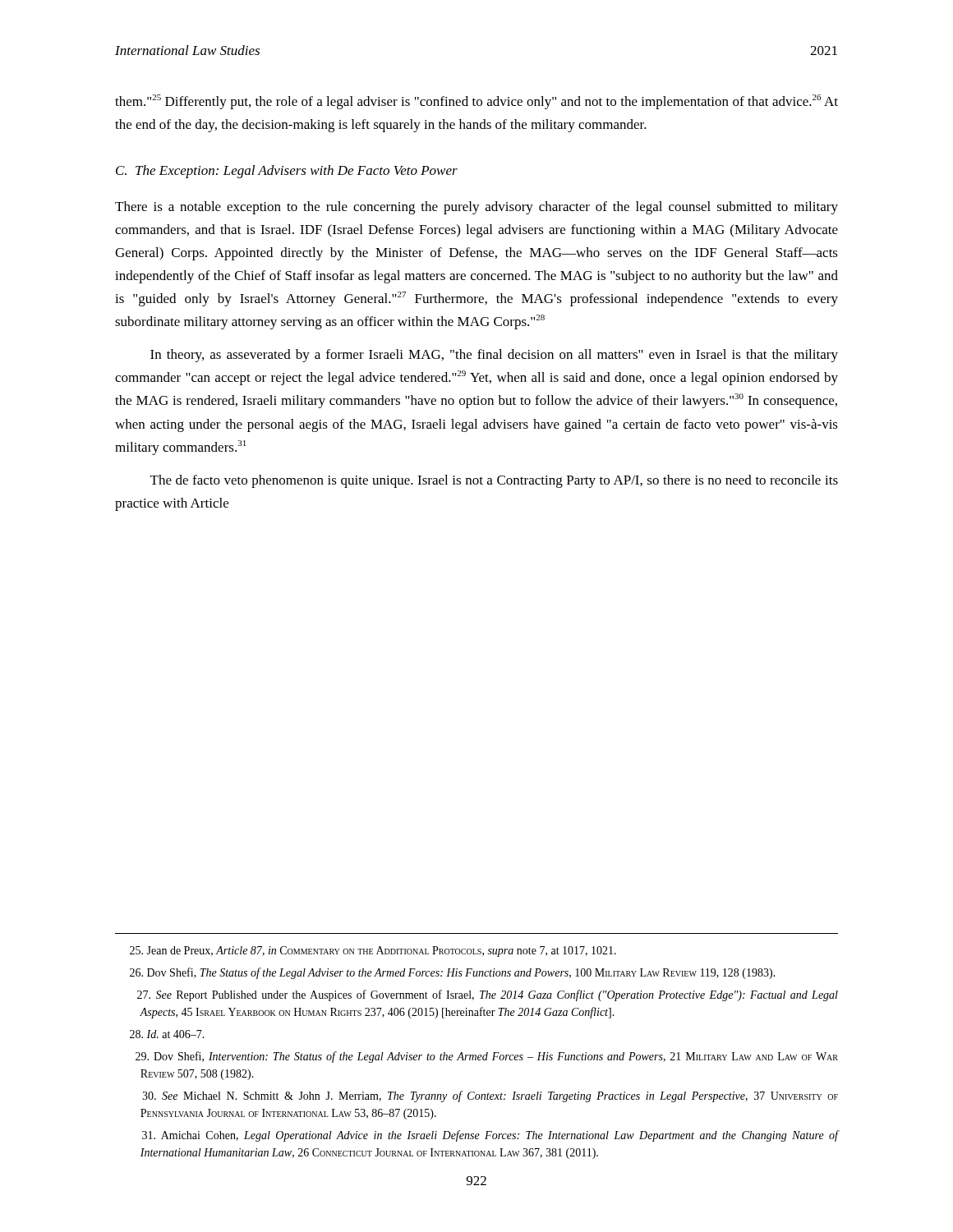
Task: Find the footnote that says "Dov Shefi, Intervention: The Status of"
Action: (476, 1065)
